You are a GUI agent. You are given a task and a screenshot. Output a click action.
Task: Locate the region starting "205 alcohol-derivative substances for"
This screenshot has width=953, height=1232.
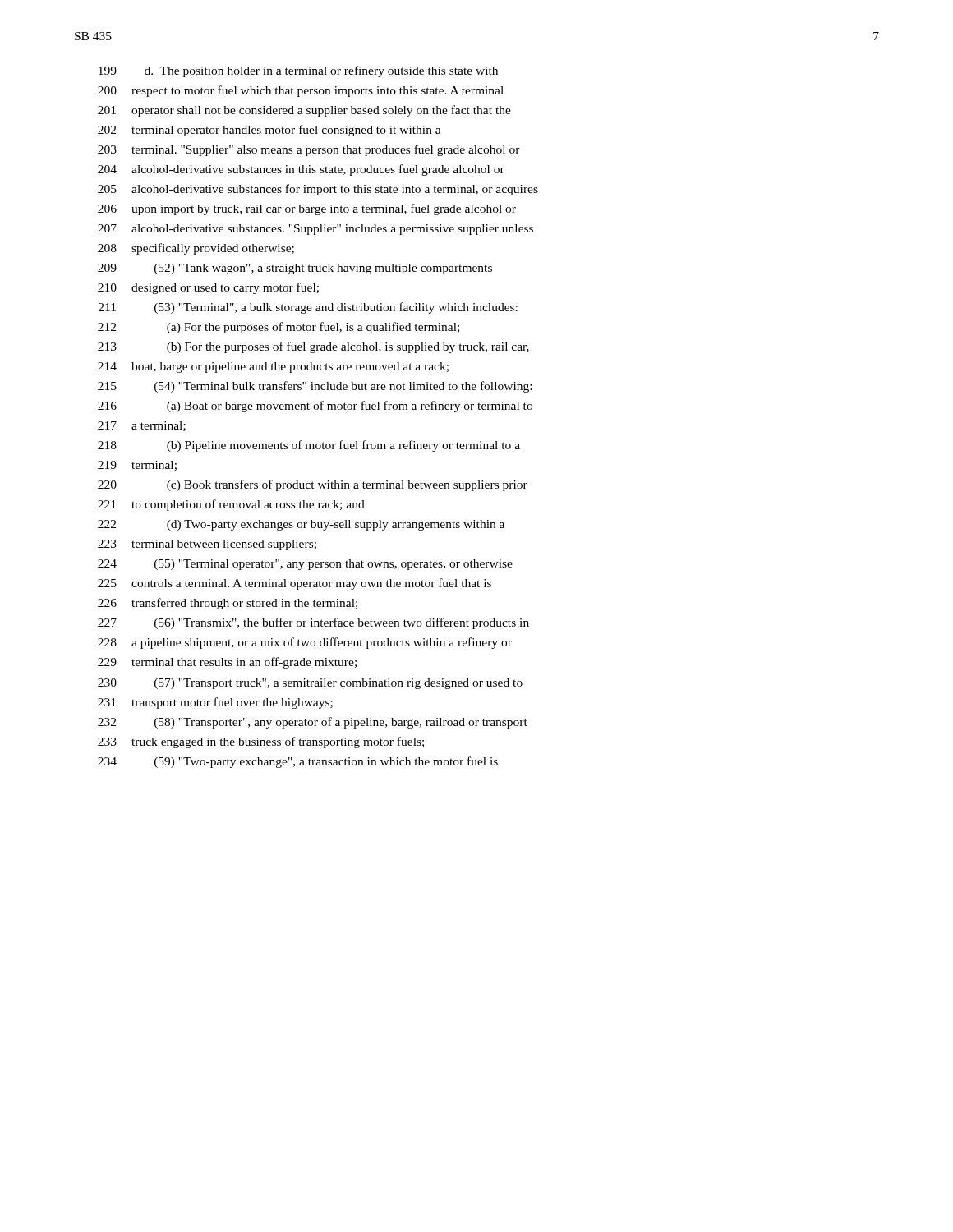point(476,189)
